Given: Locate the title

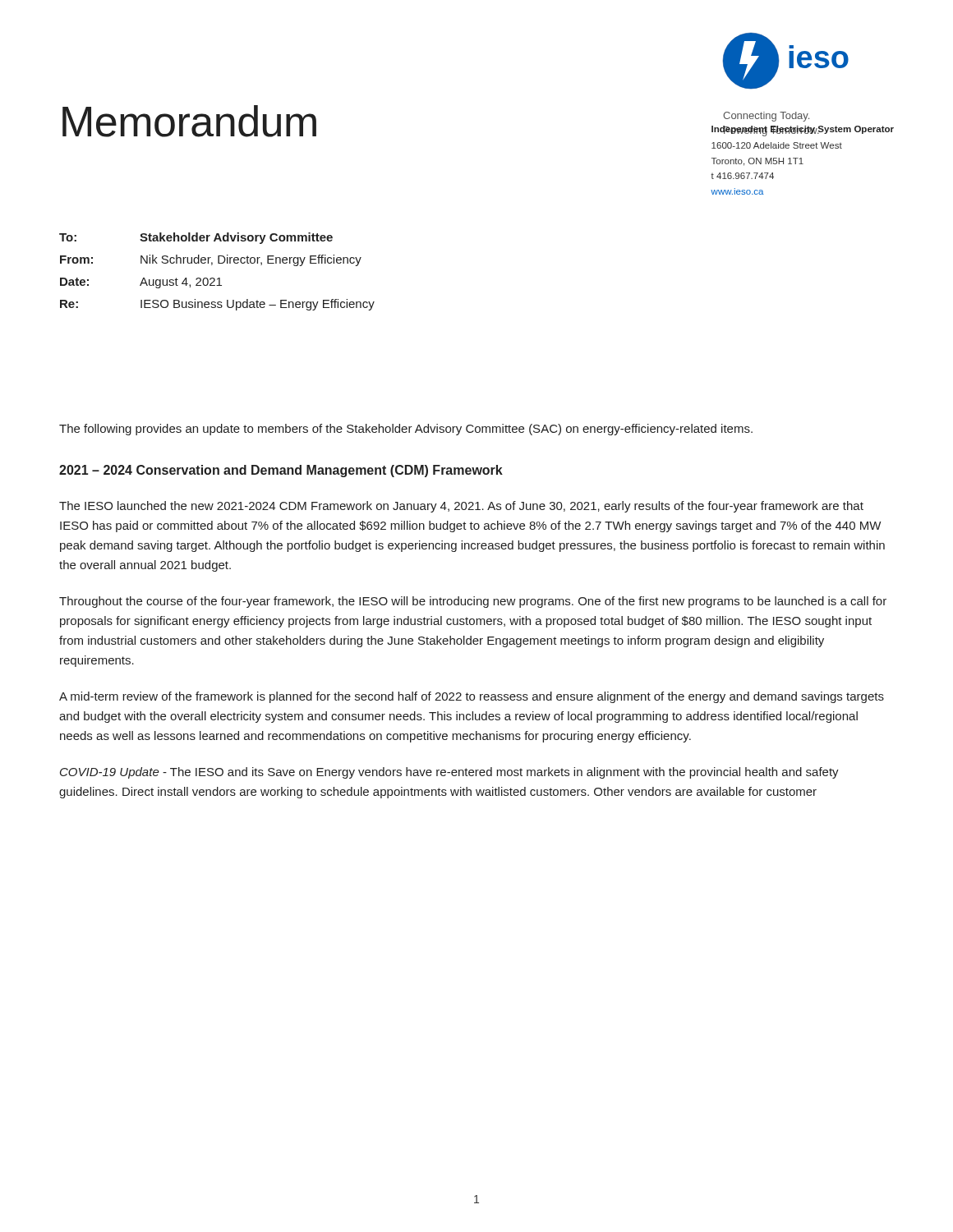Looking at the screenshot, I should coord(189,122).
